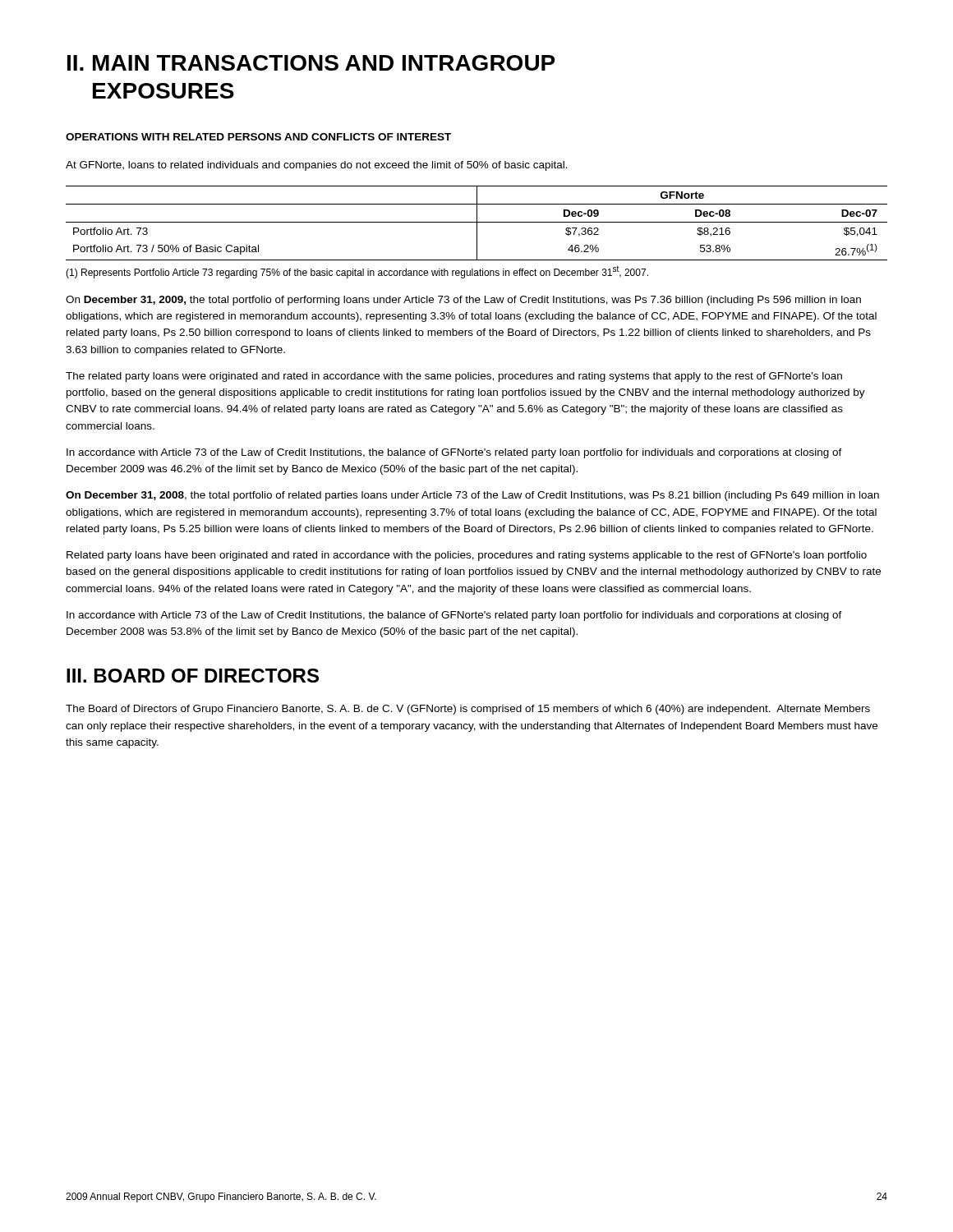Find the block on this page that starts "The related party loans"

(x=476, y=401)
